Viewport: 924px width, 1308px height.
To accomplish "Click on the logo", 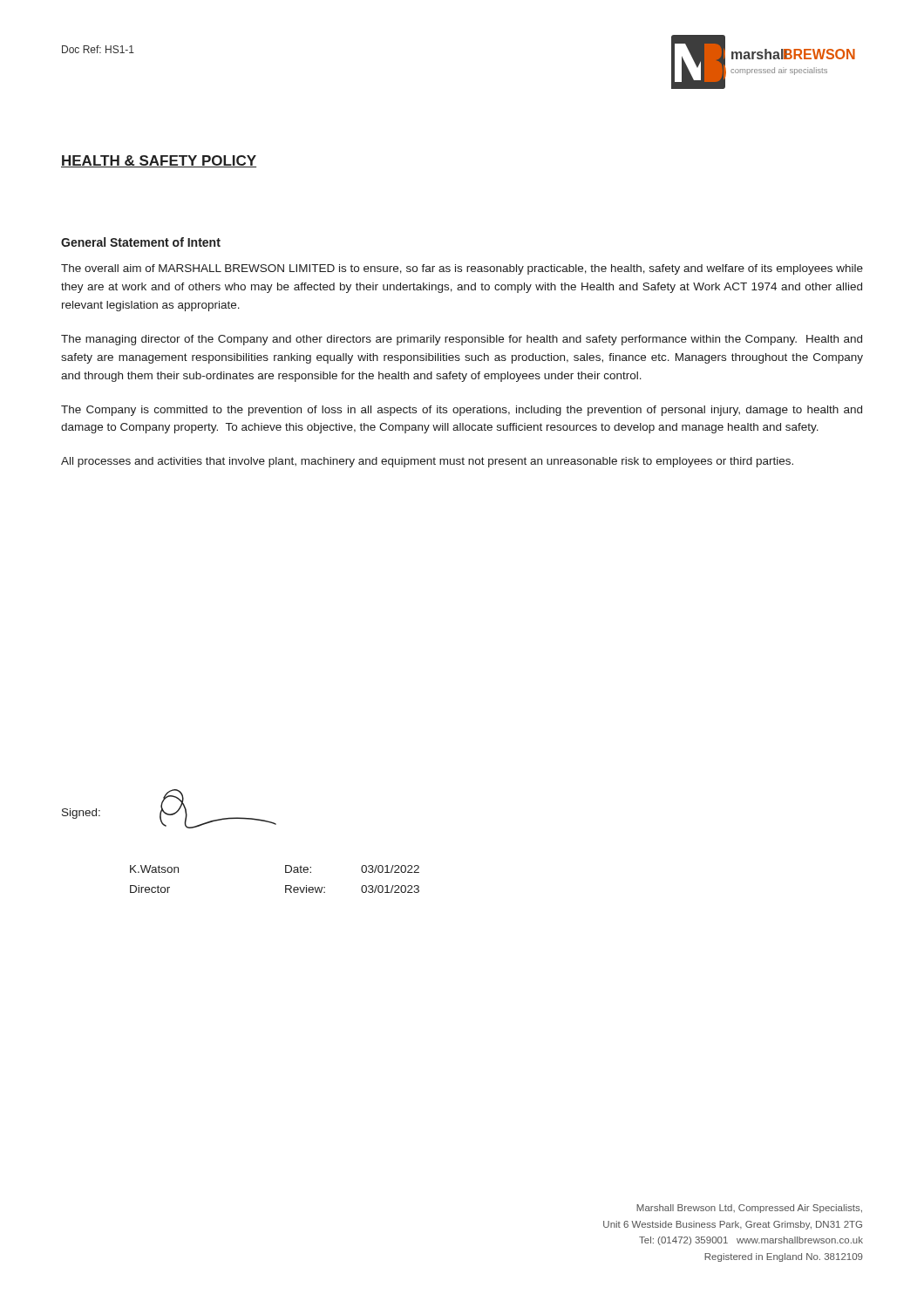I will coord(767,63).
